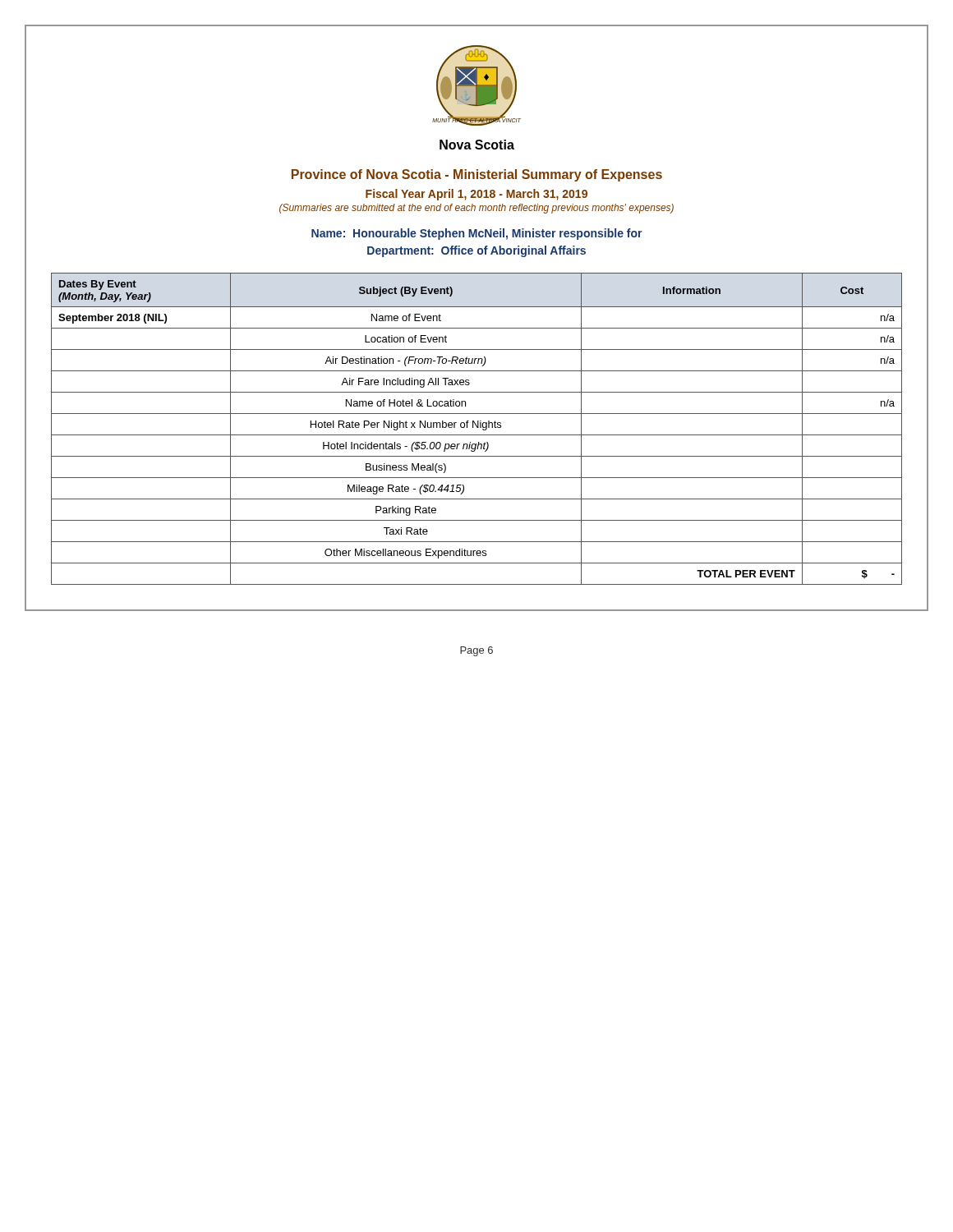The height and width of the screenshot is (1232, 953).
Task: Select the logo
Action: pyautogui.click(x=476, y=88)
